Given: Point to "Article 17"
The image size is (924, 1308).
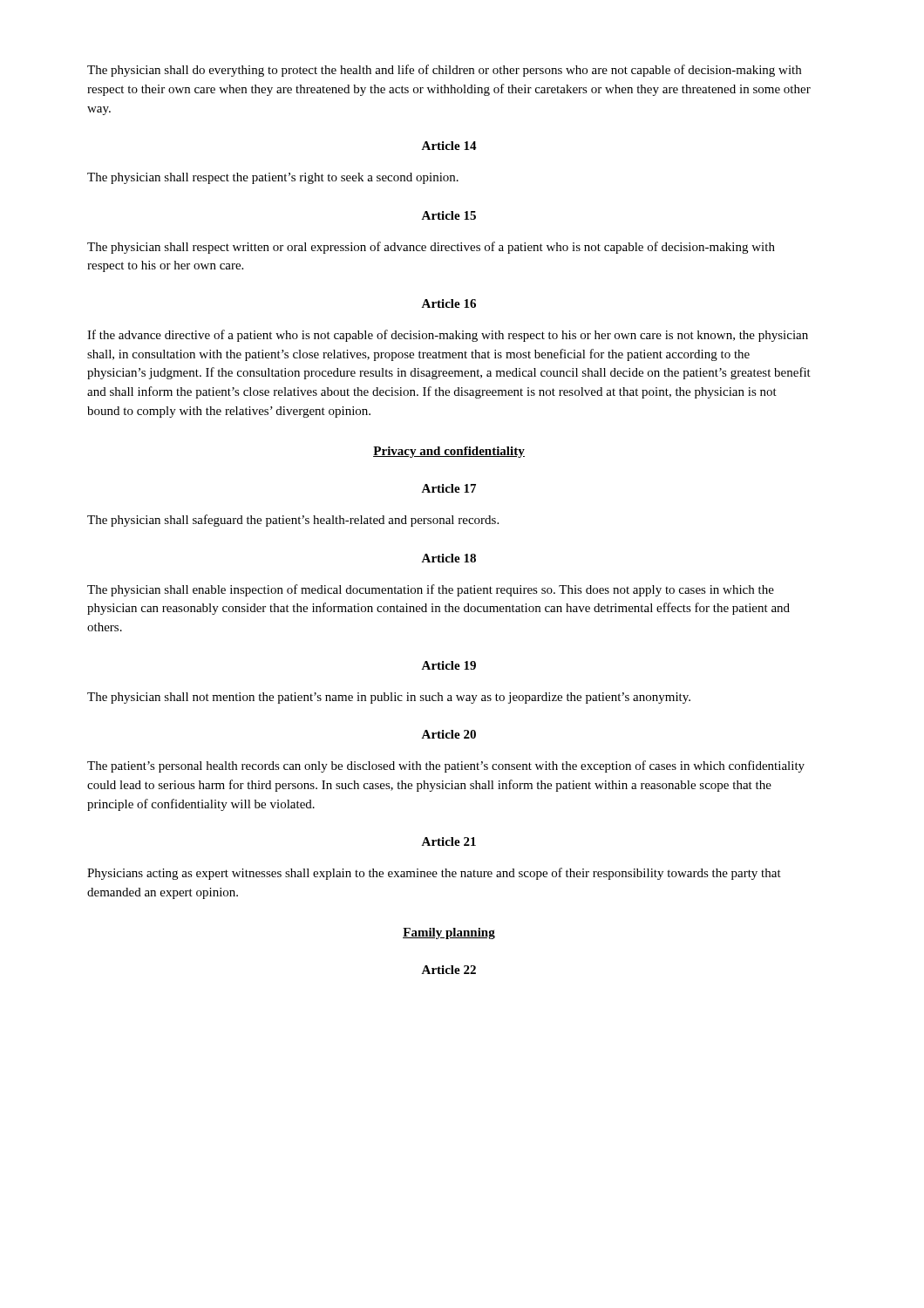Looking at the screenshot, I should (x=449, y=489).
